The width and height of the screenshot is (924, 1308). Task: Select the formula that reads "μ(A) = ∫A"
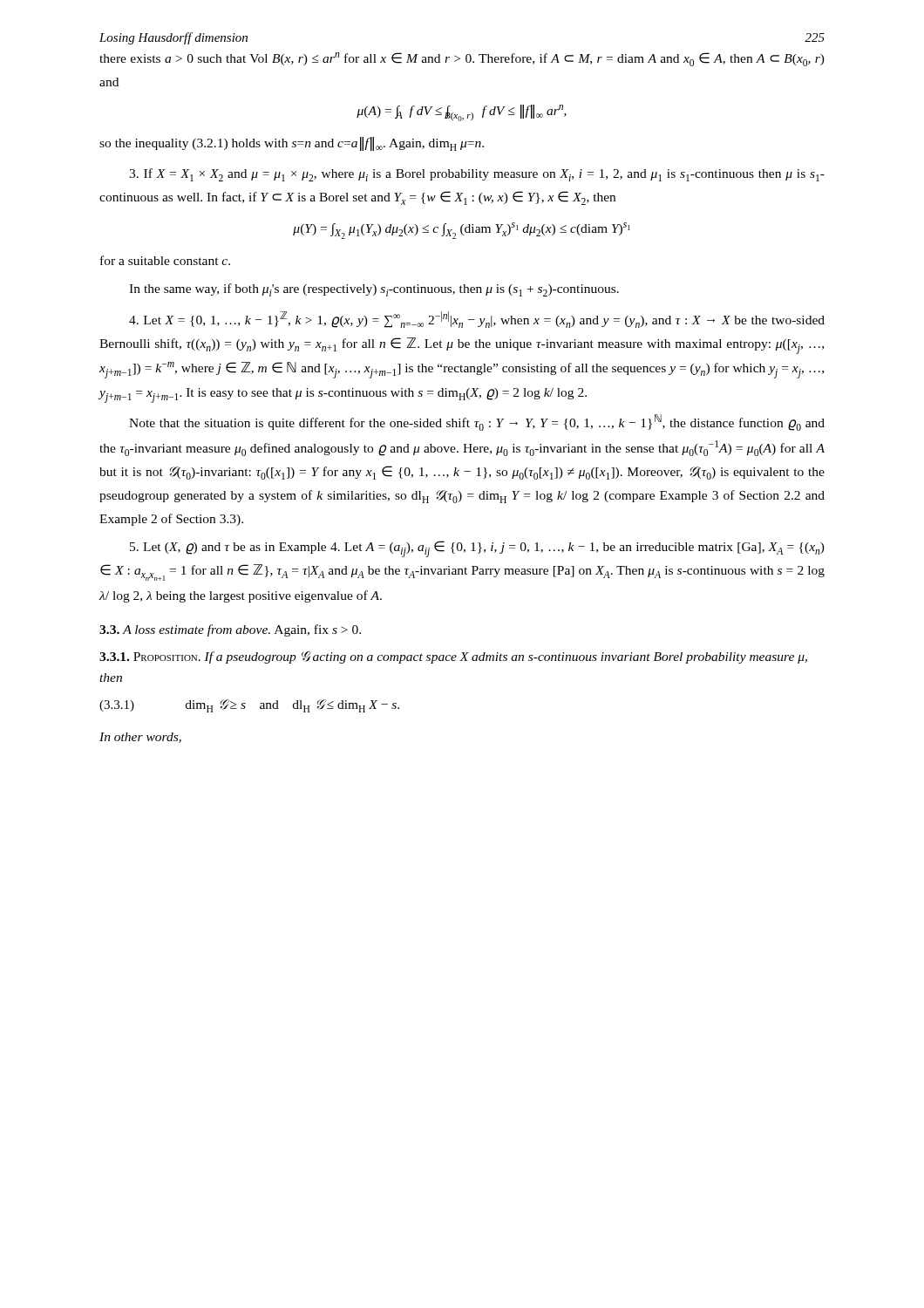(x=462, y=112)
